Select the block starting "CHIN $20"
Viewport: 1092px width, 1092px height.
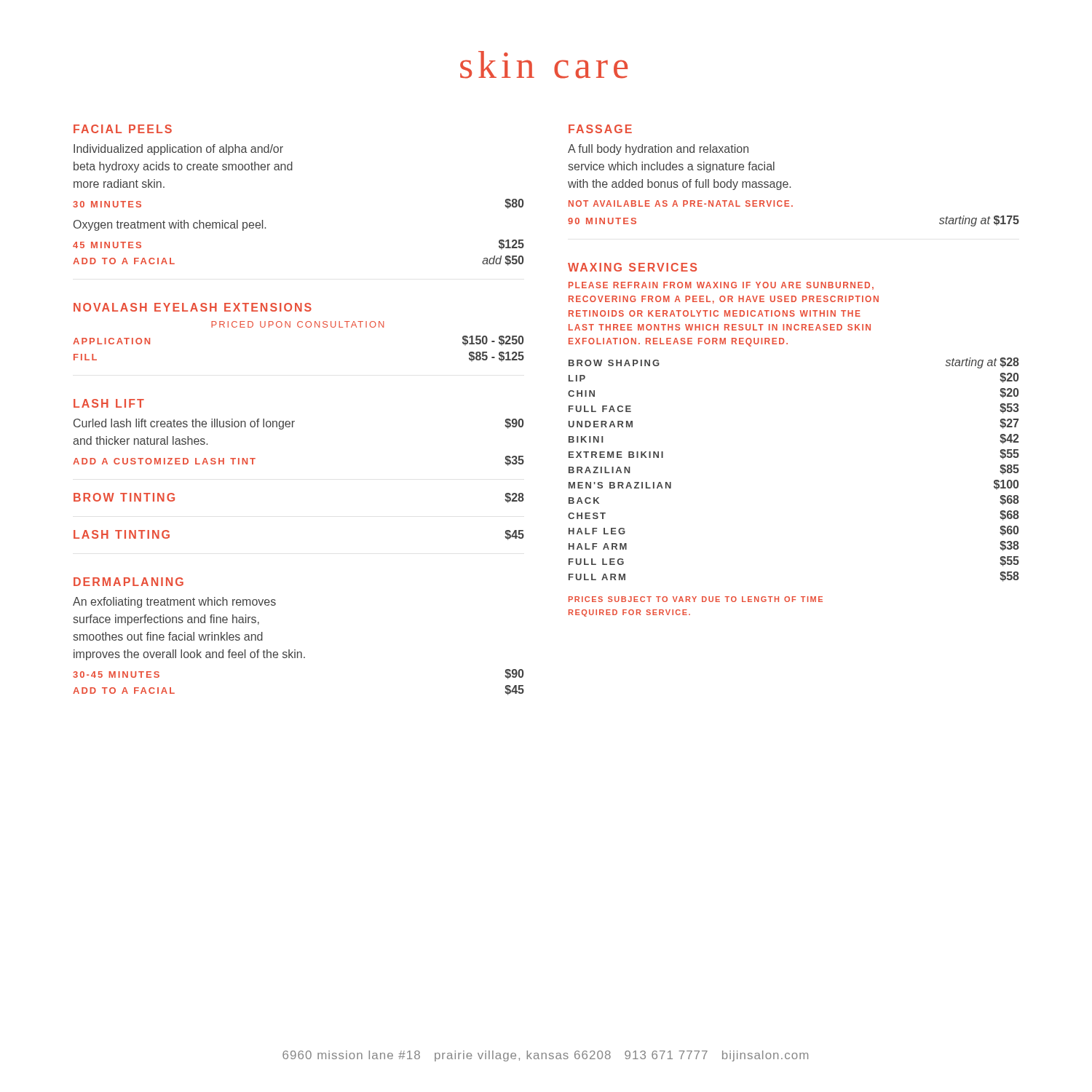tap(579, 393)
